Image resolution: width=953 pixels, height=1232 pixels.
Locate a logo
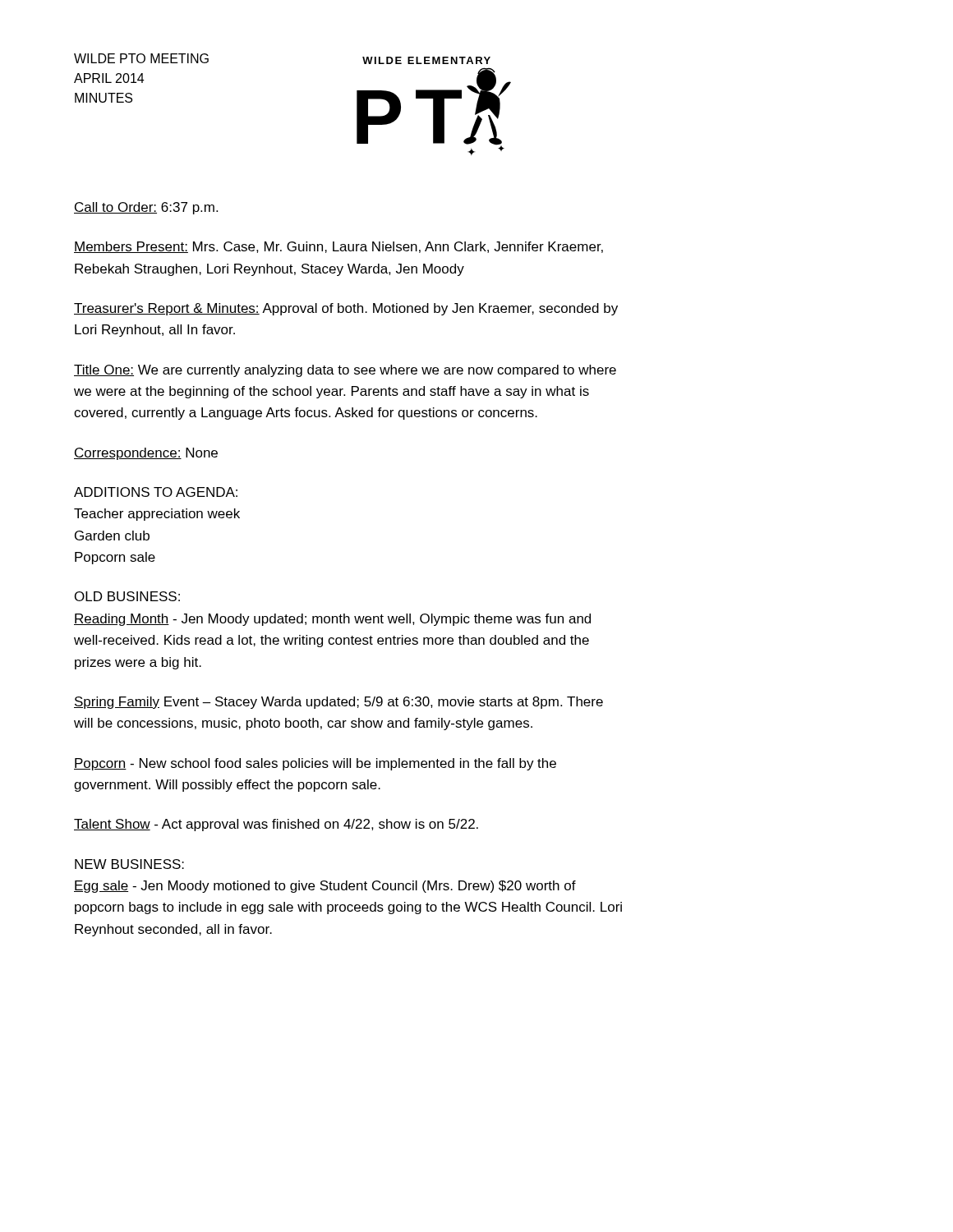pos(427,107)
